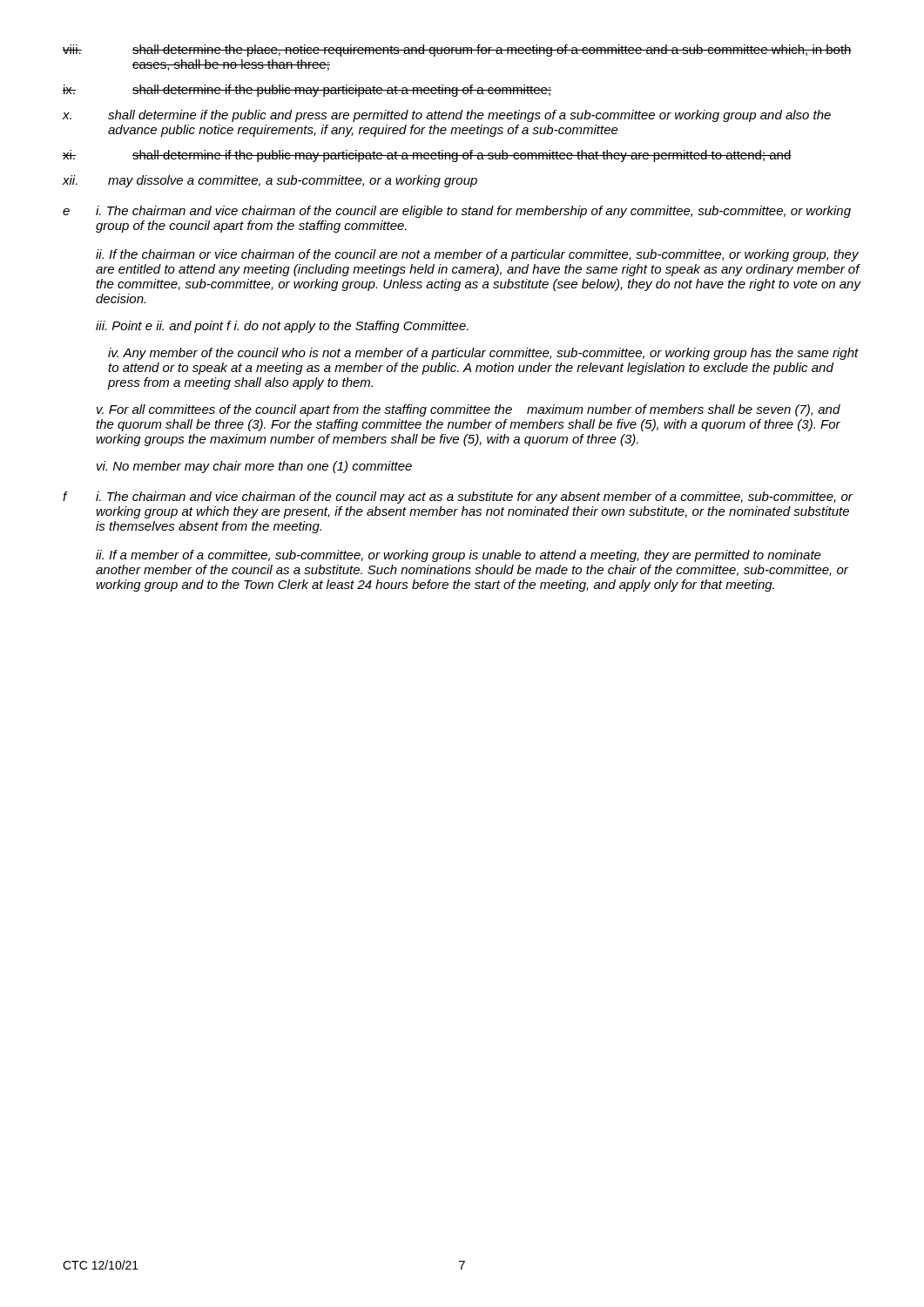Viewport: 924px width, 1307px height.
Task: Point to the element starting "ii. If the chairman or"
Action: (478, 276)
